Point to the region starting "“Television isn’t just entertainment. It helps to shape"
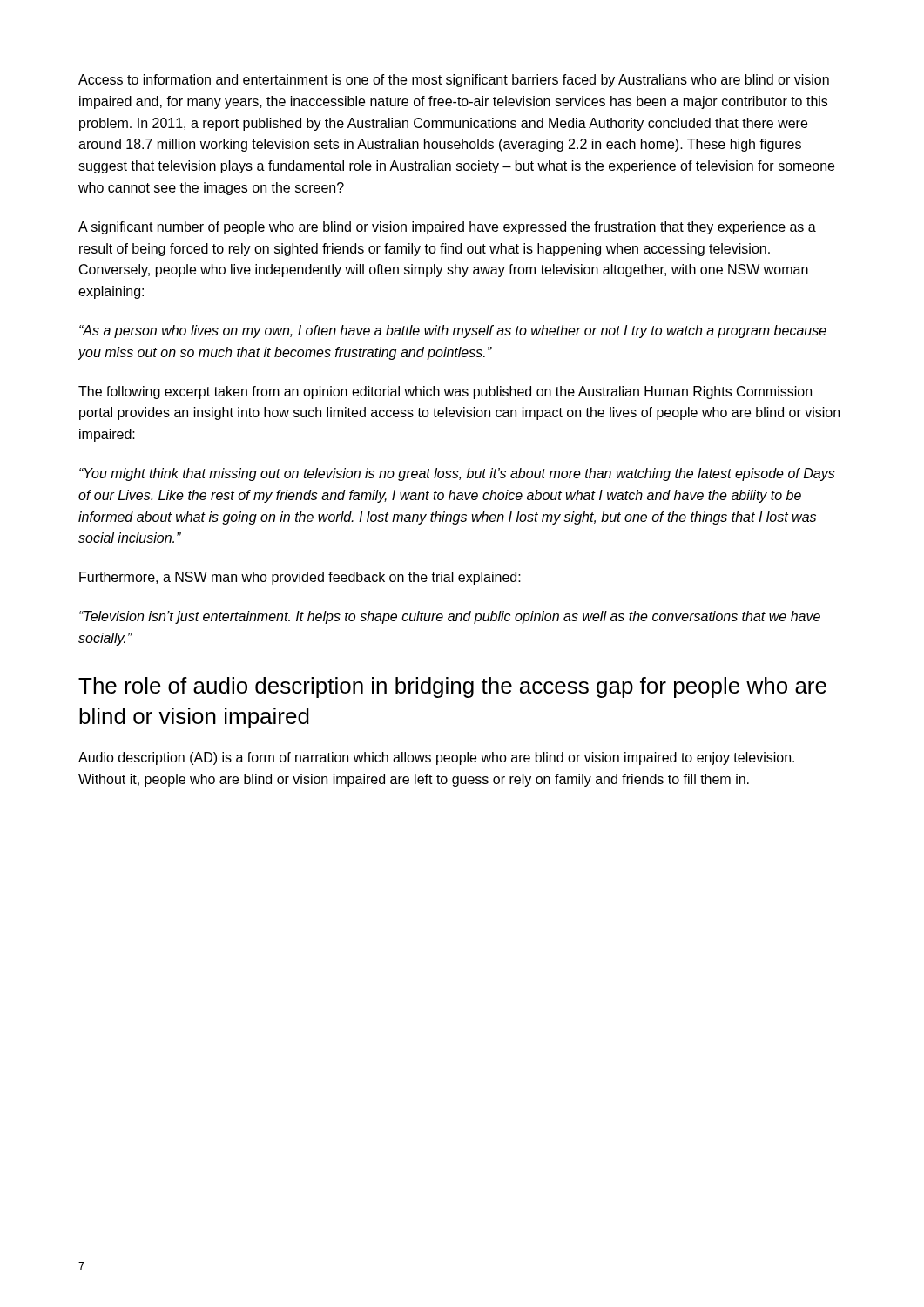Image resolution: width=924 pixels, height=1307 pixels. tap(462, 628)
